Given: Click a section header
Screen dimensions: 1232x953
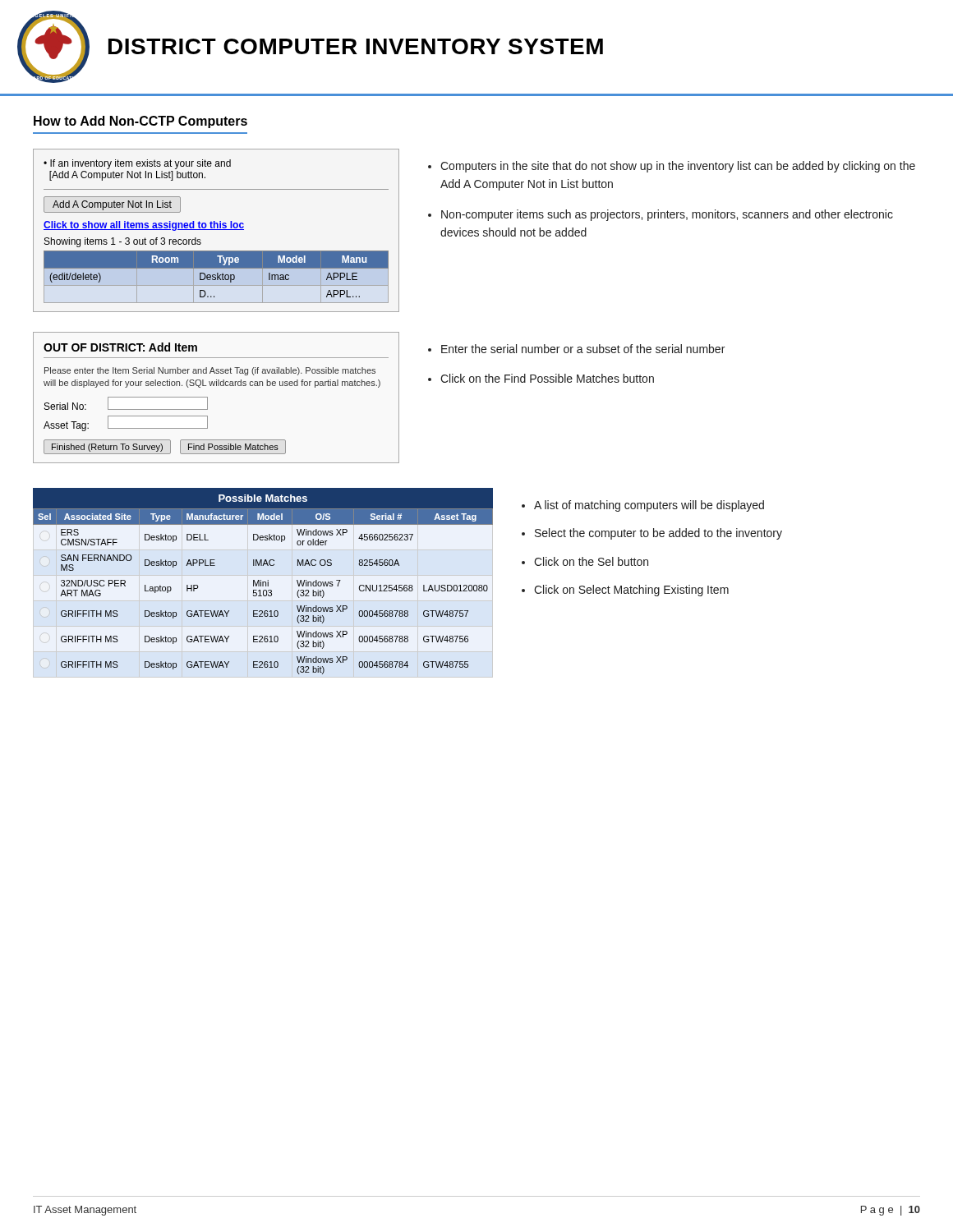Looking at the screenshot, I should coord(140,121).
